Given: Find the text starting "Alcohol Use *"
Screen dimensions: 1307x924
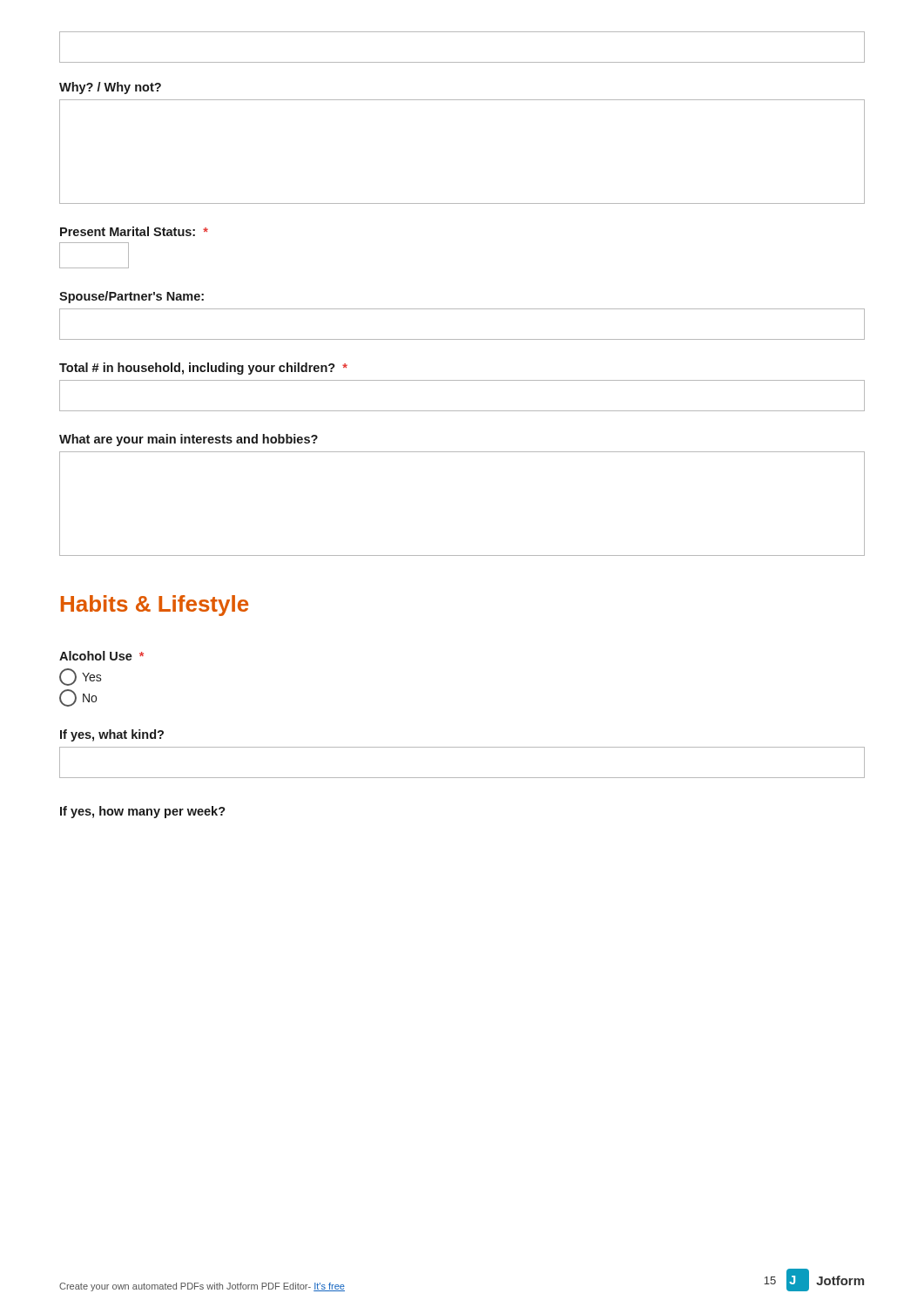Looking at the screenshot, I should [102, 656].
